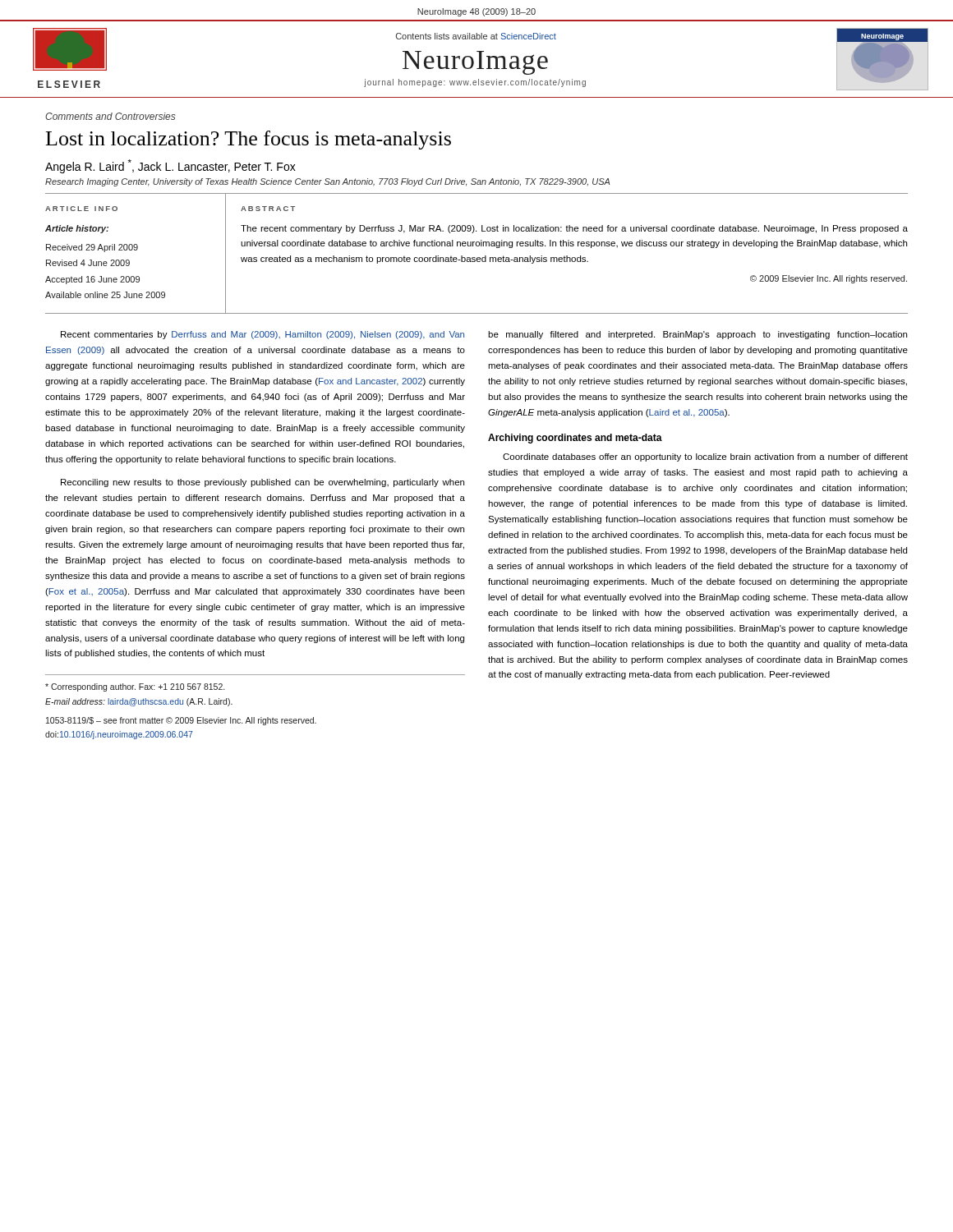The image size is (953, 1232).
Task: Locate the title containing "Lost in localization? The focus is meta-analysis"
Action: (248, 138)
